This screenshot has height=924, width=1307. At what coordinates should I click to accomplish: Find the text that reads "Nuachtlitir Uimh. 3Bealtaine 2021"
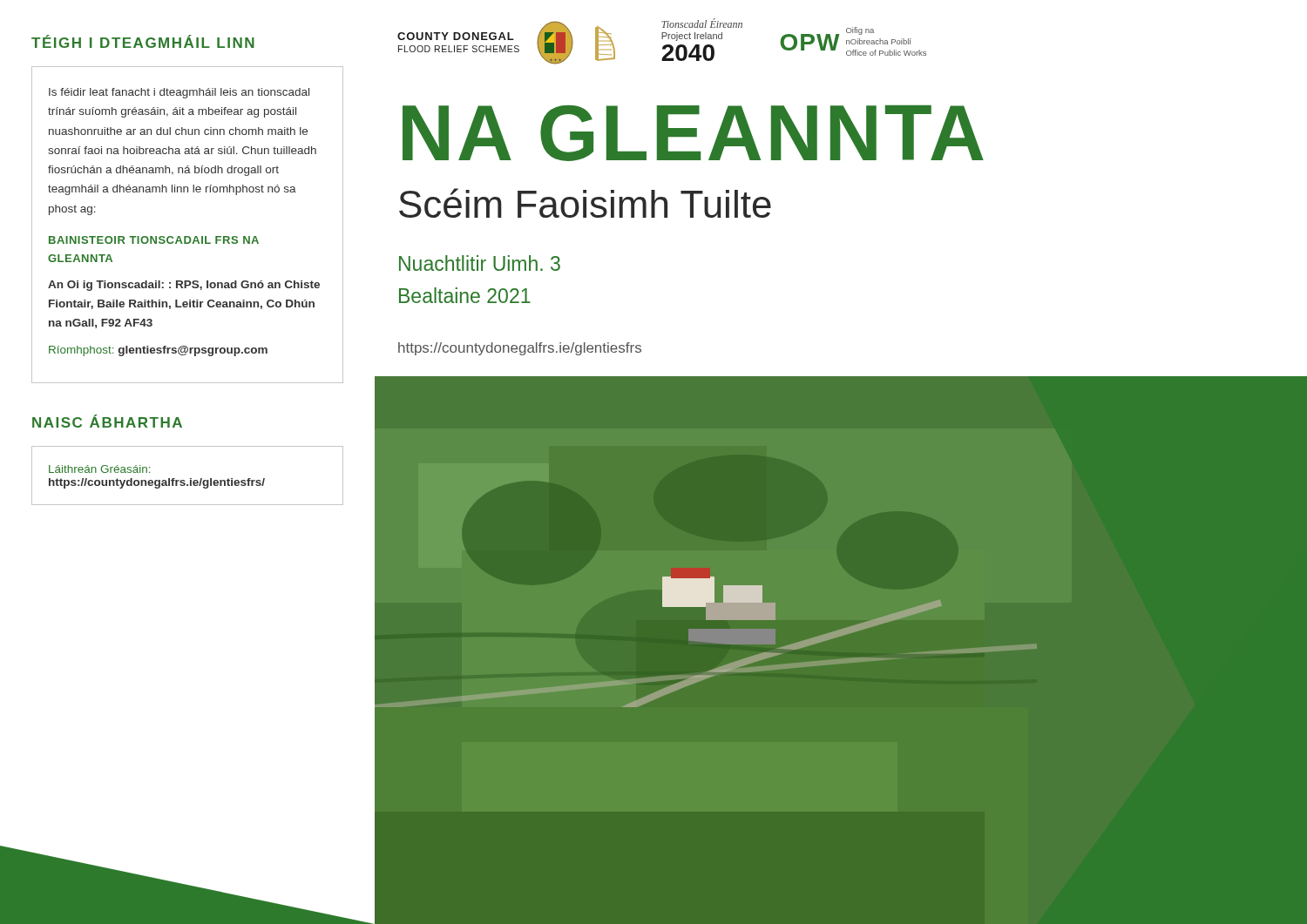pyautogui.click(x=479, y=280)
